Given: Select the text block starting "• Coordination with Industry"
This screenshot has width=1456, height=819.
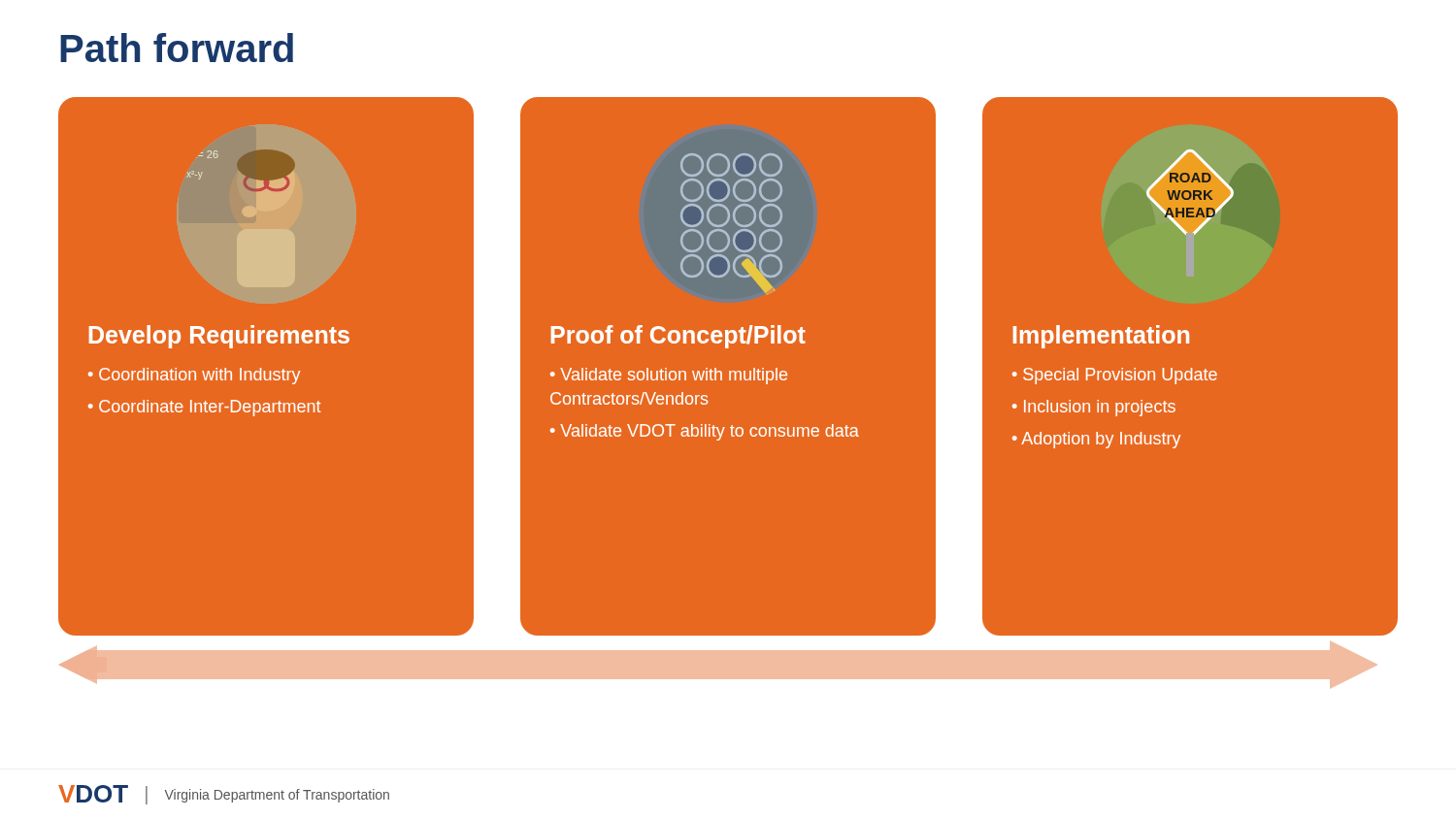Looking at the screenshot, I should (x=194, y=375).
